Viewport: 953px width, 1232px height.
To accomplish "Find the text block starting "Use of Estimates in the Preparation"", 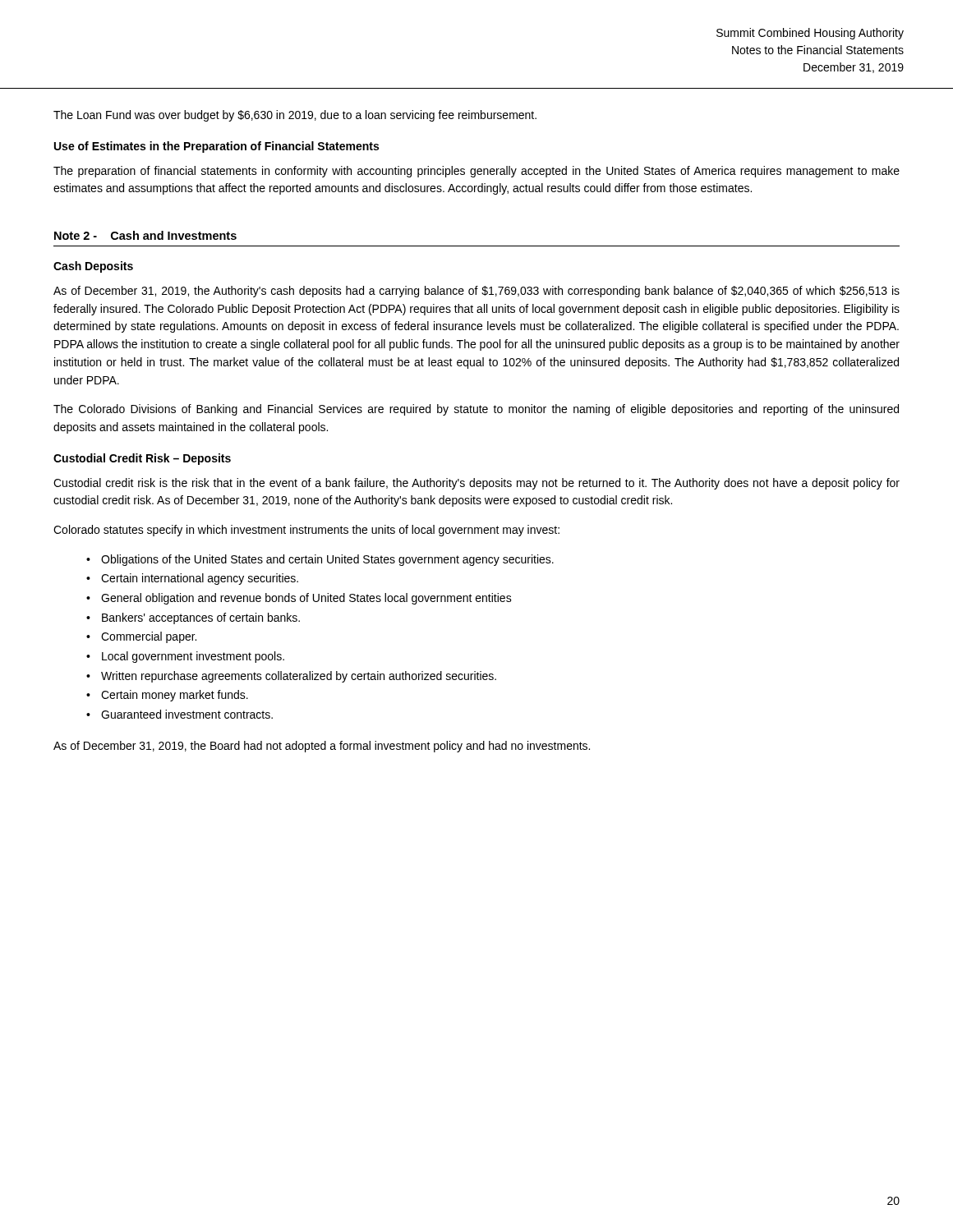I will coord(216,146).
